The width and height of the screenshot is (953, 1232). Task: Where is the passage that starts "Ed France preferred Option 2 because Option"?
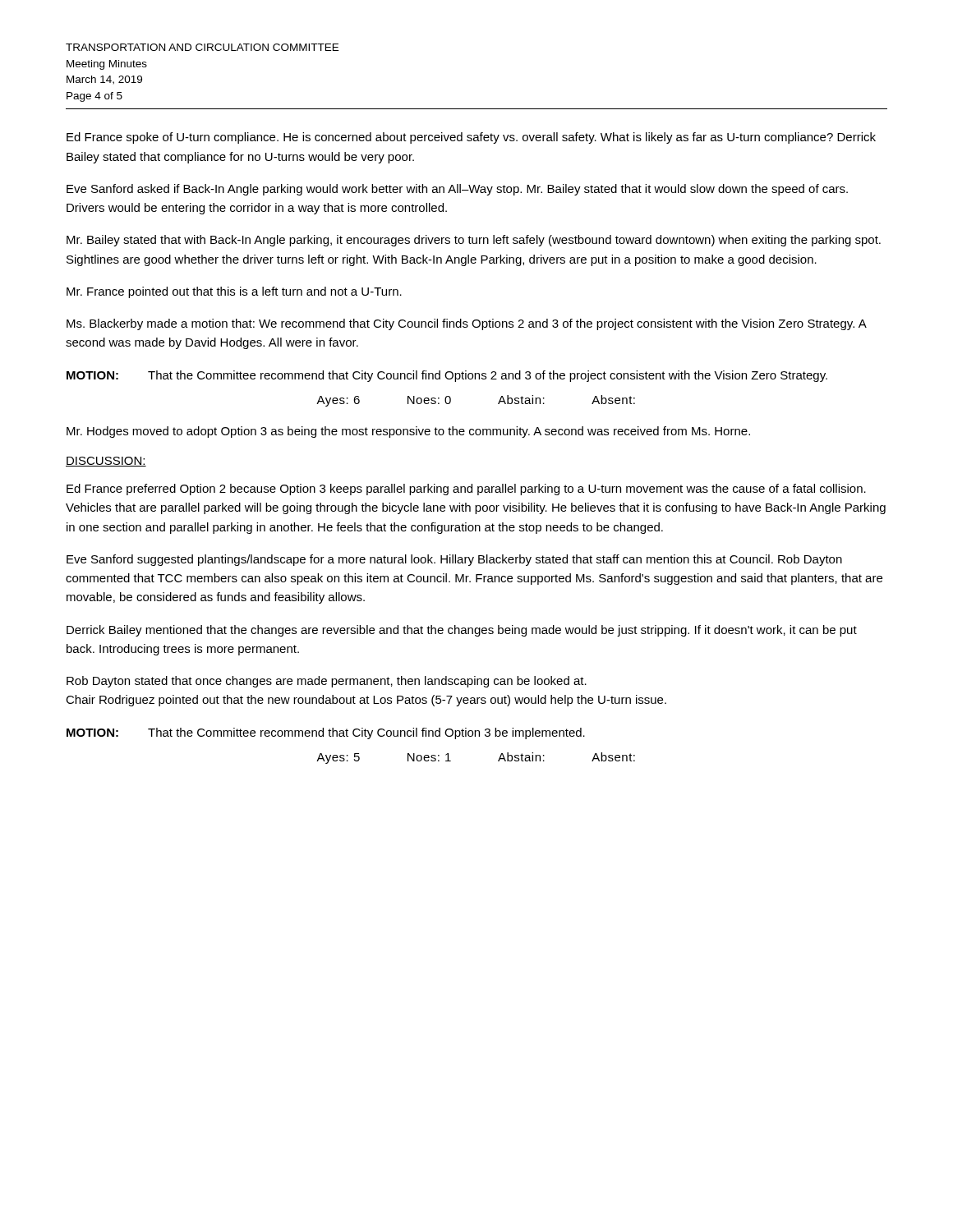(476, 507)
